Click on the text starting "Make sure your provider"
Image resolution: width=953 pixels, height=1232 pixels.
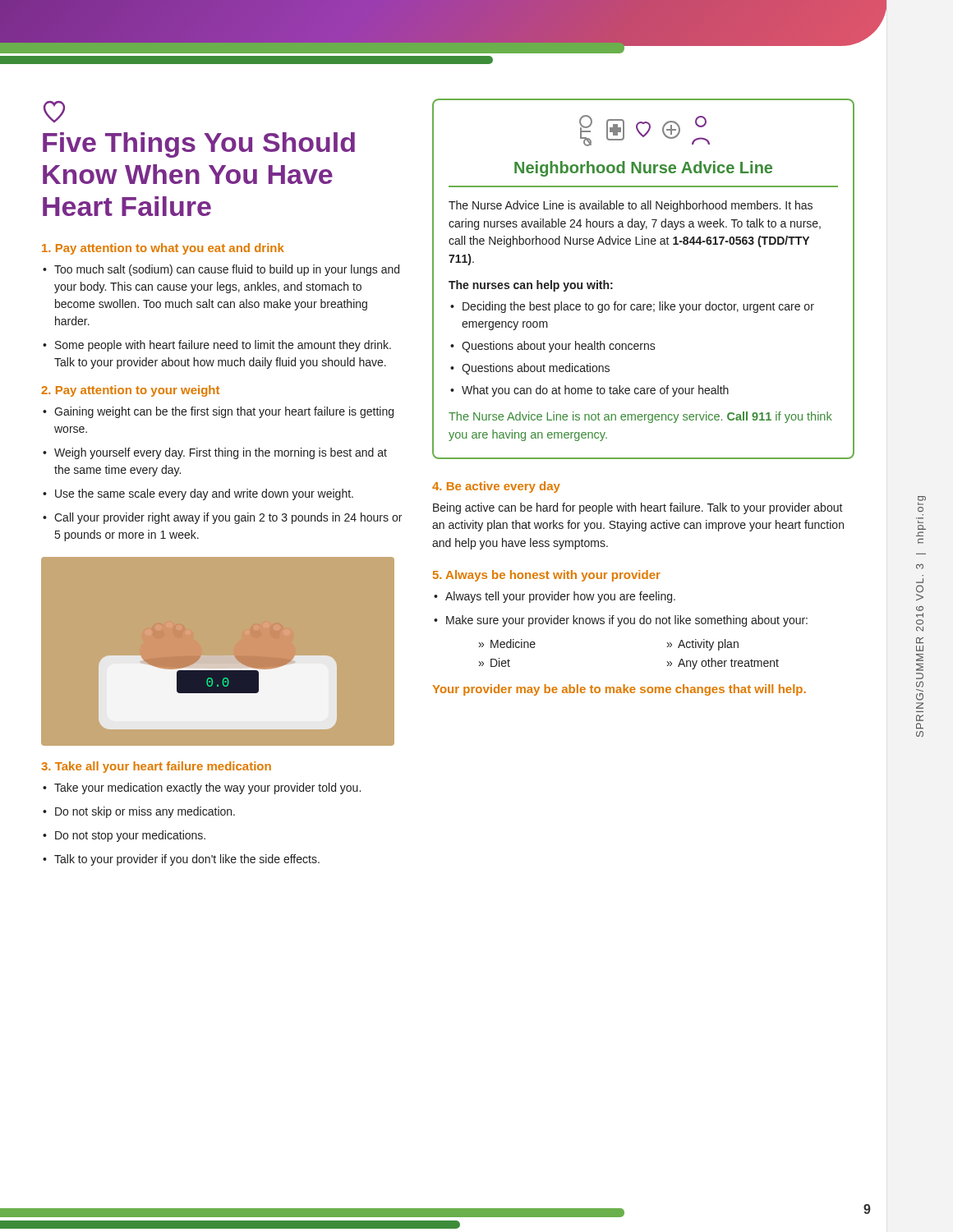pyautogui.click(x=627, y=620)
